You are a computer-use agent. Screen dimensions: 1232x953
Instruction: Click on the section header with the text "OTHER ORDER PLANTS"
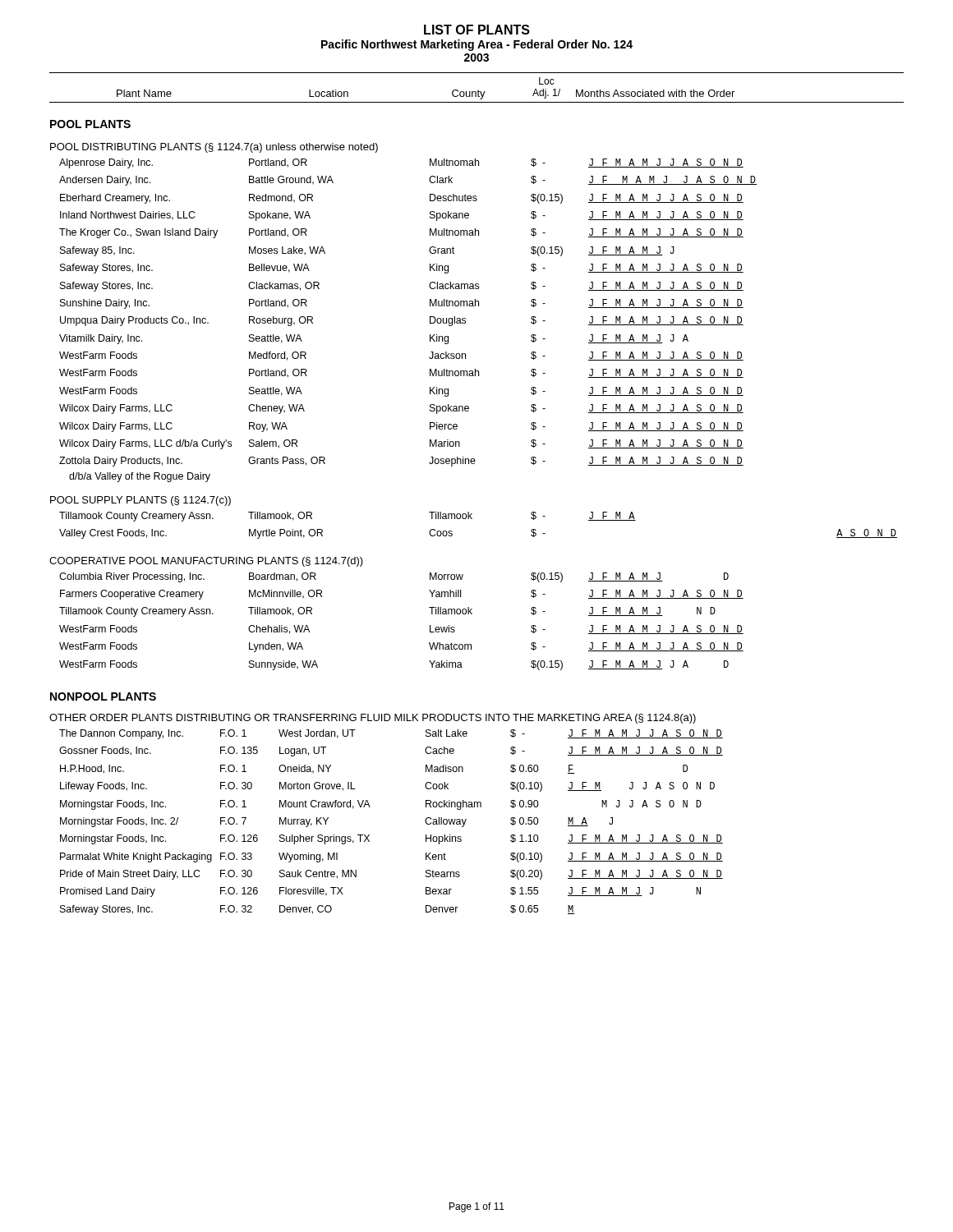[x=373, y=717]
